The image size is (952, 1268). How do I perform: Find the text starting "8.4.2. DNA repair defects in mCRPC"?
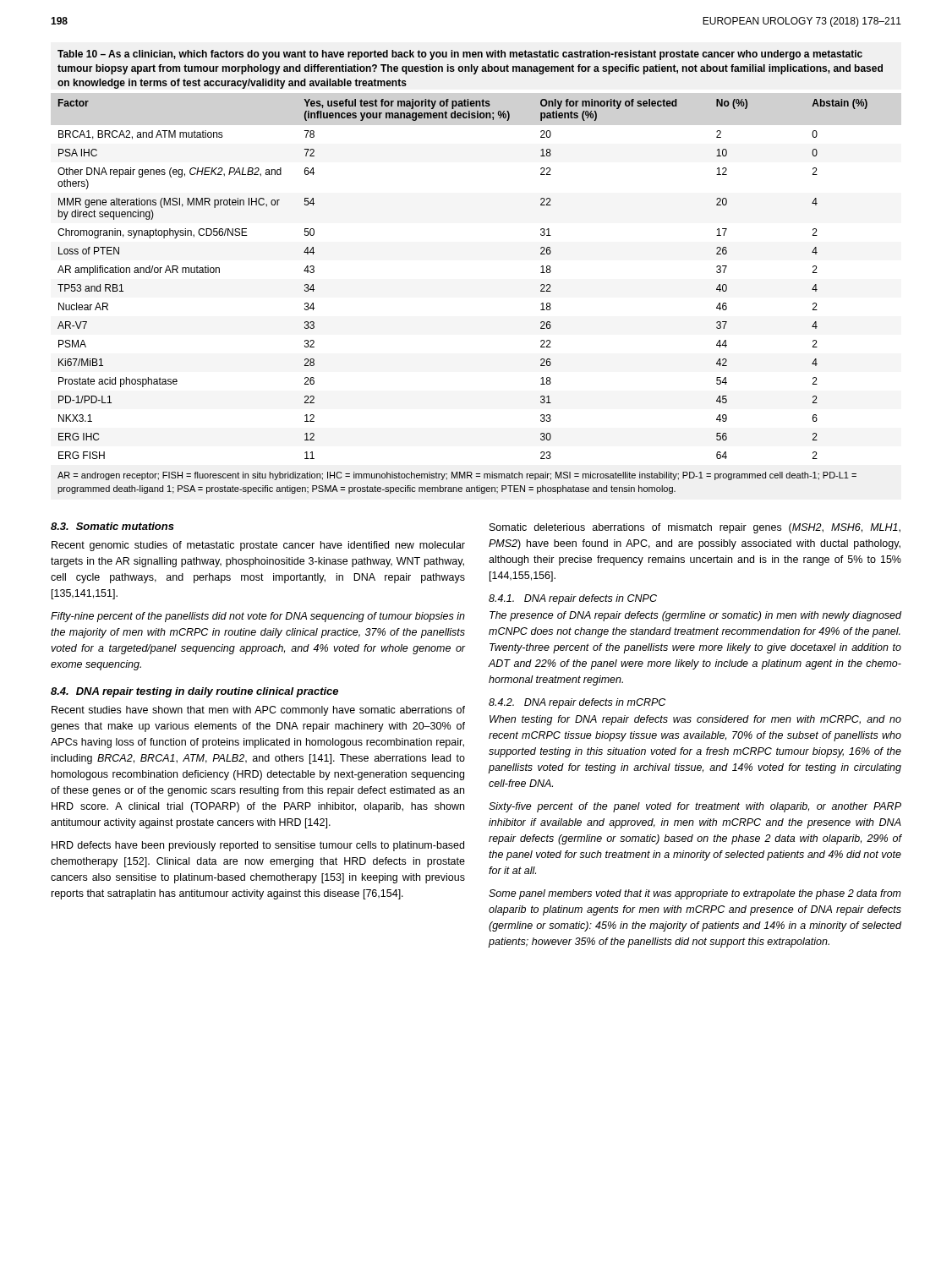click(x=577, y=703)
